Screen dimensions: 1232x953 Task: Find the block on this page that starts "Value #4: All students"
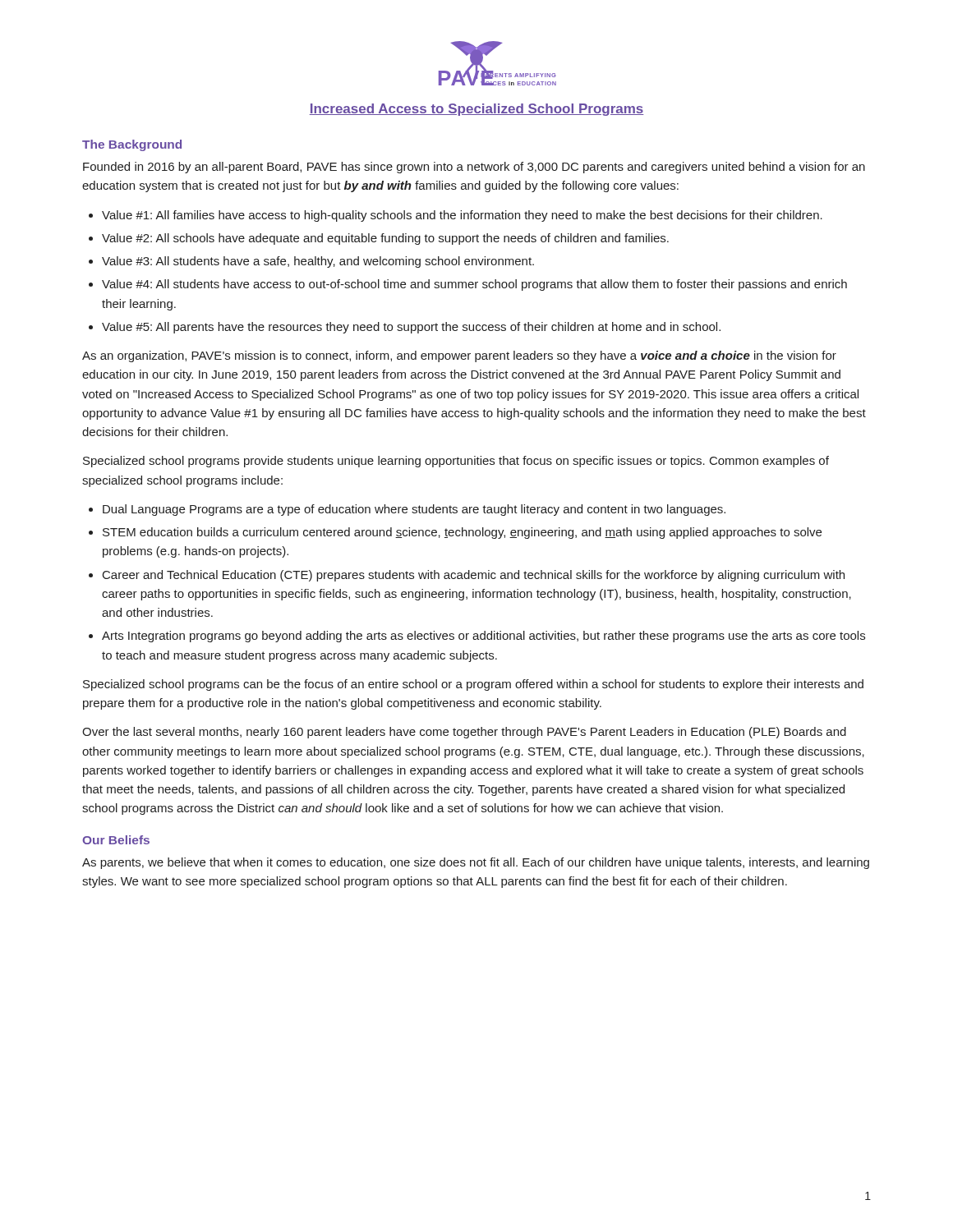pyautogui.click(x=475, y=294)
